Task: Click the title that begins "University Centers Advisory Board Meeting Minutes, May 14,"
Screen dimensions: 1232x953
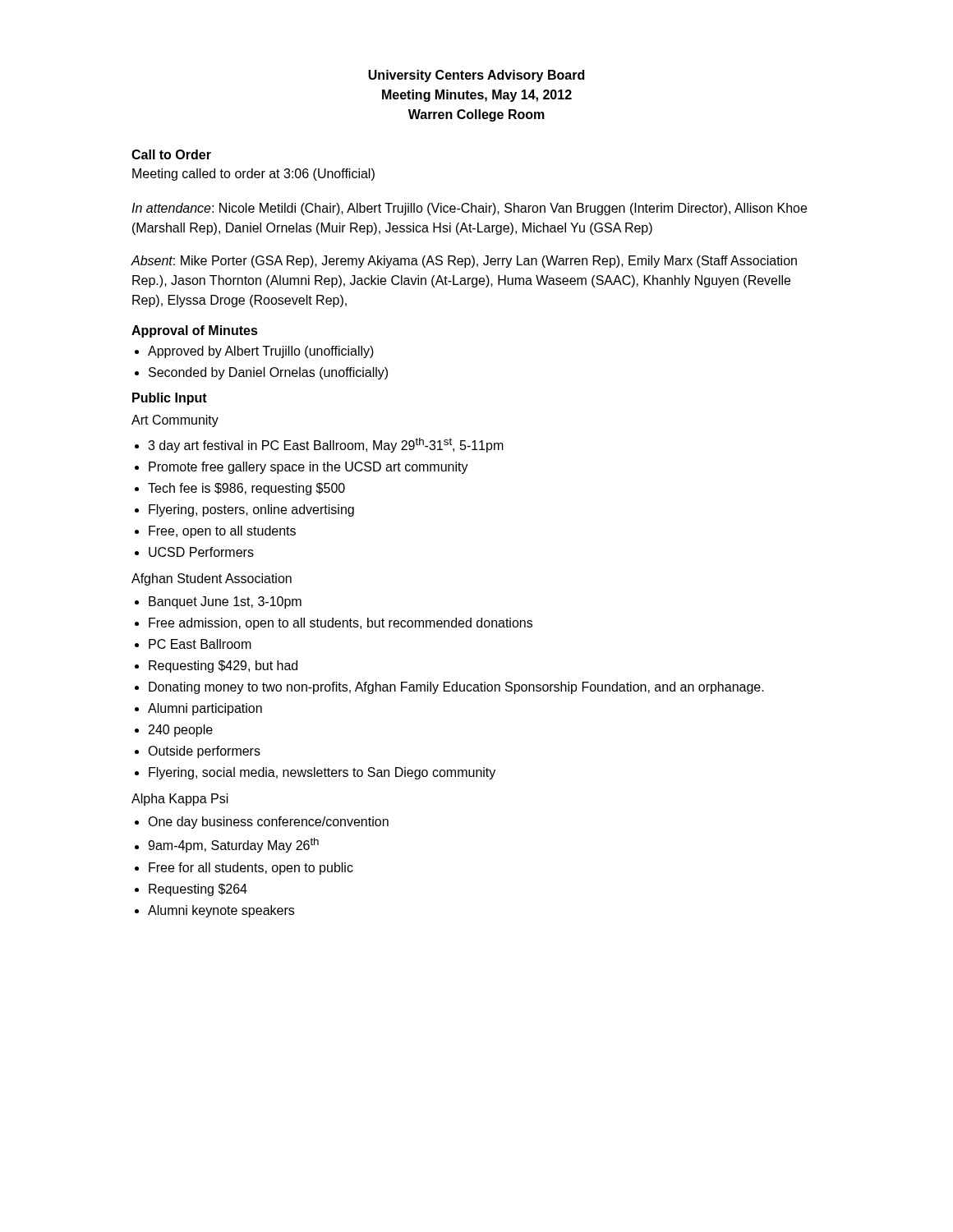Action: click(476, 95)
